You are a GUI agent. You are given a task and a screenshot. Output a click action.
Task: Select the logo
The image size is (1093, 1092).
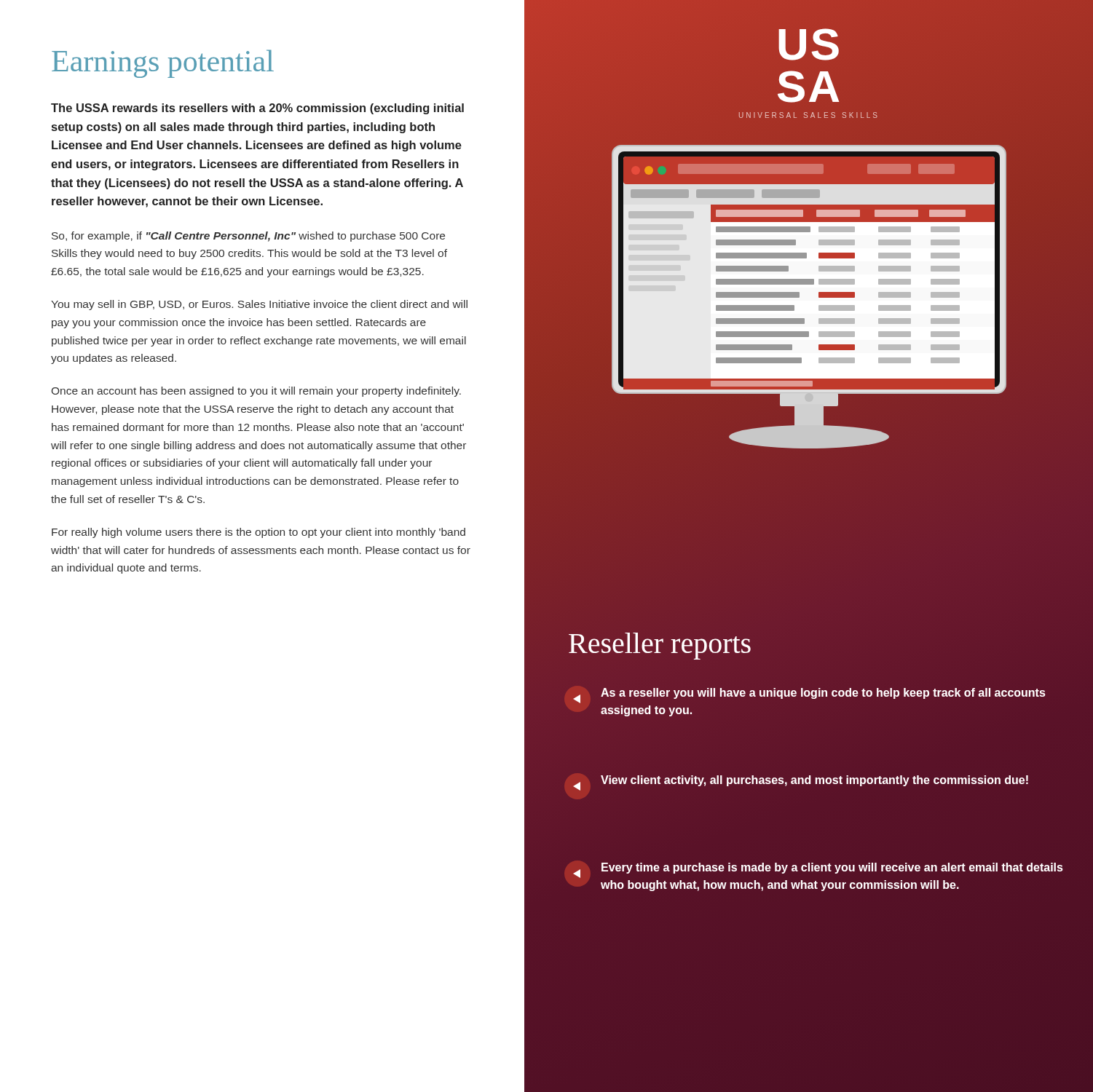click(809, 69)
